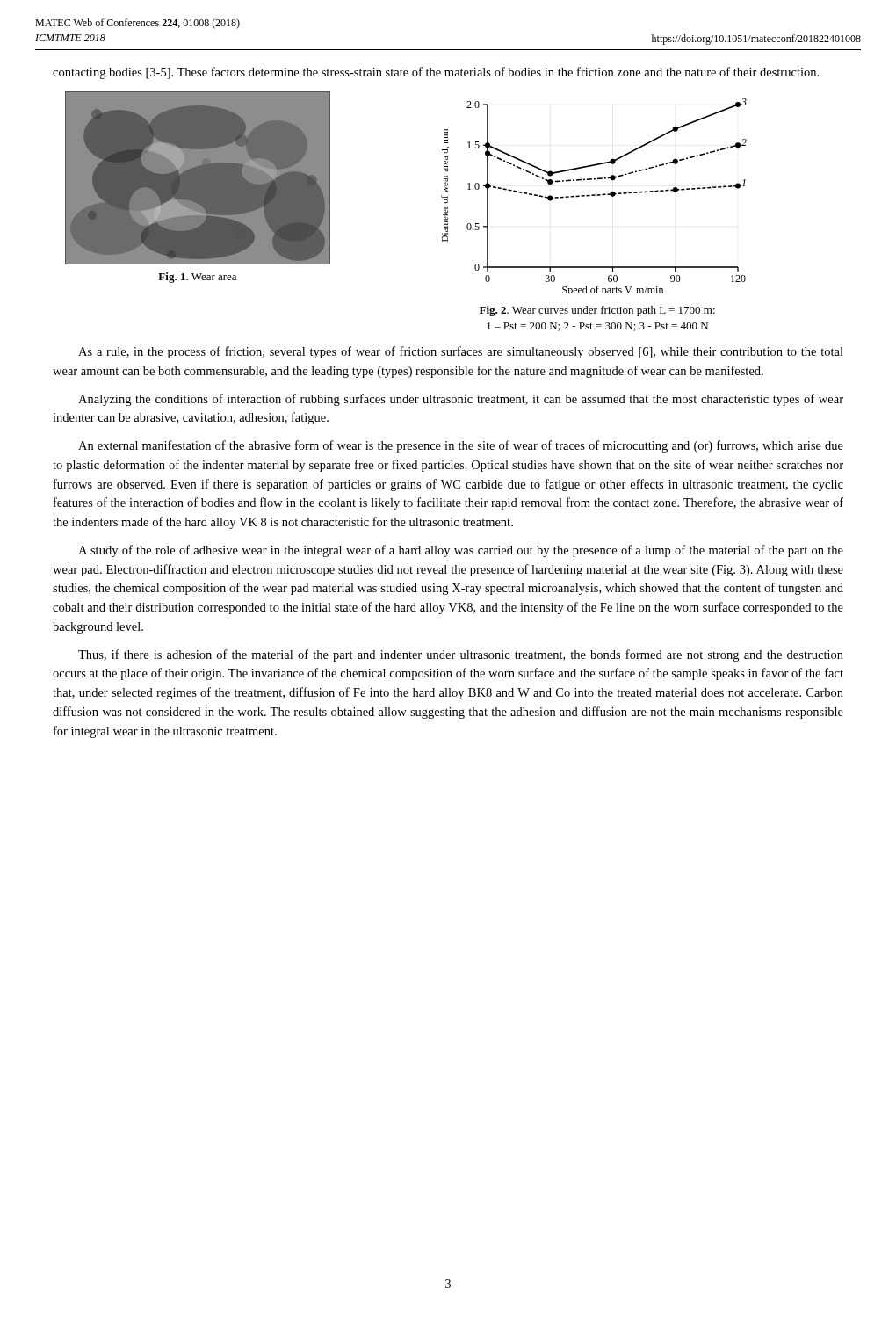Select the line chart
This screenshot has width=896, height=1318.
[x=597, y=194]
